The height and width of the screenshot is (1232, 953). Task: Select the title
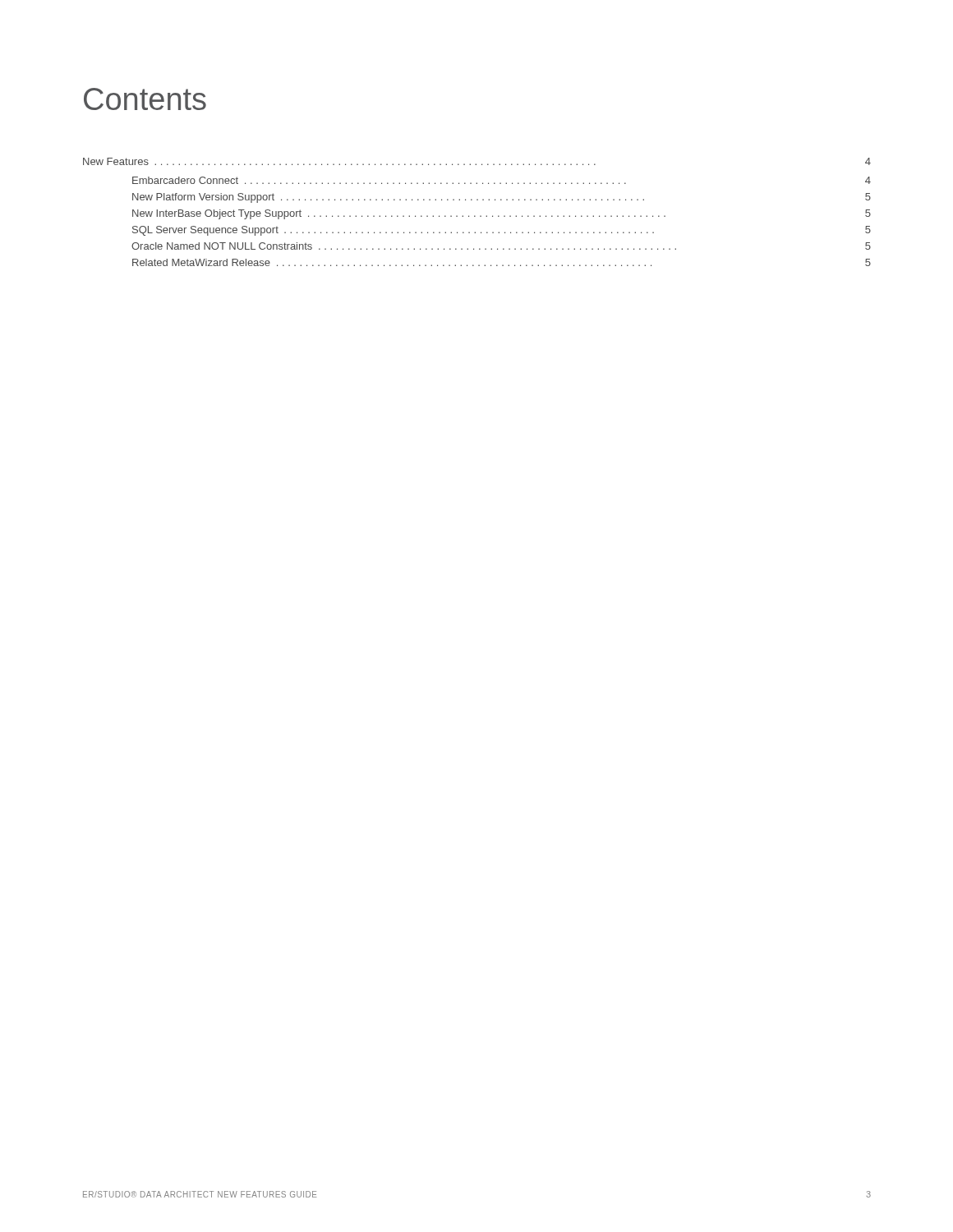tap(145, 100)
